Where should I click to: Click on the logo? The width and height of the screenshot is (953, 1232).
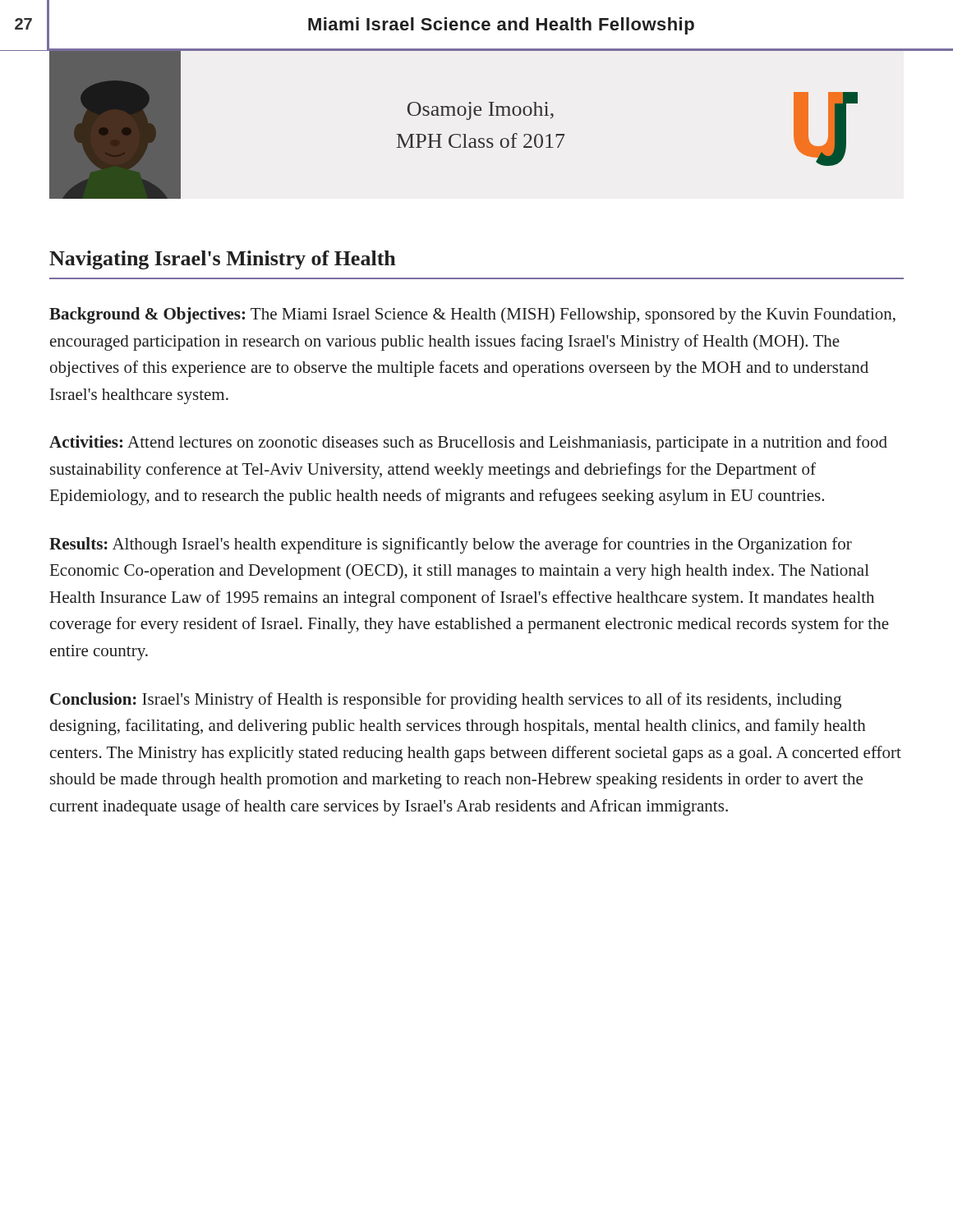834,125
